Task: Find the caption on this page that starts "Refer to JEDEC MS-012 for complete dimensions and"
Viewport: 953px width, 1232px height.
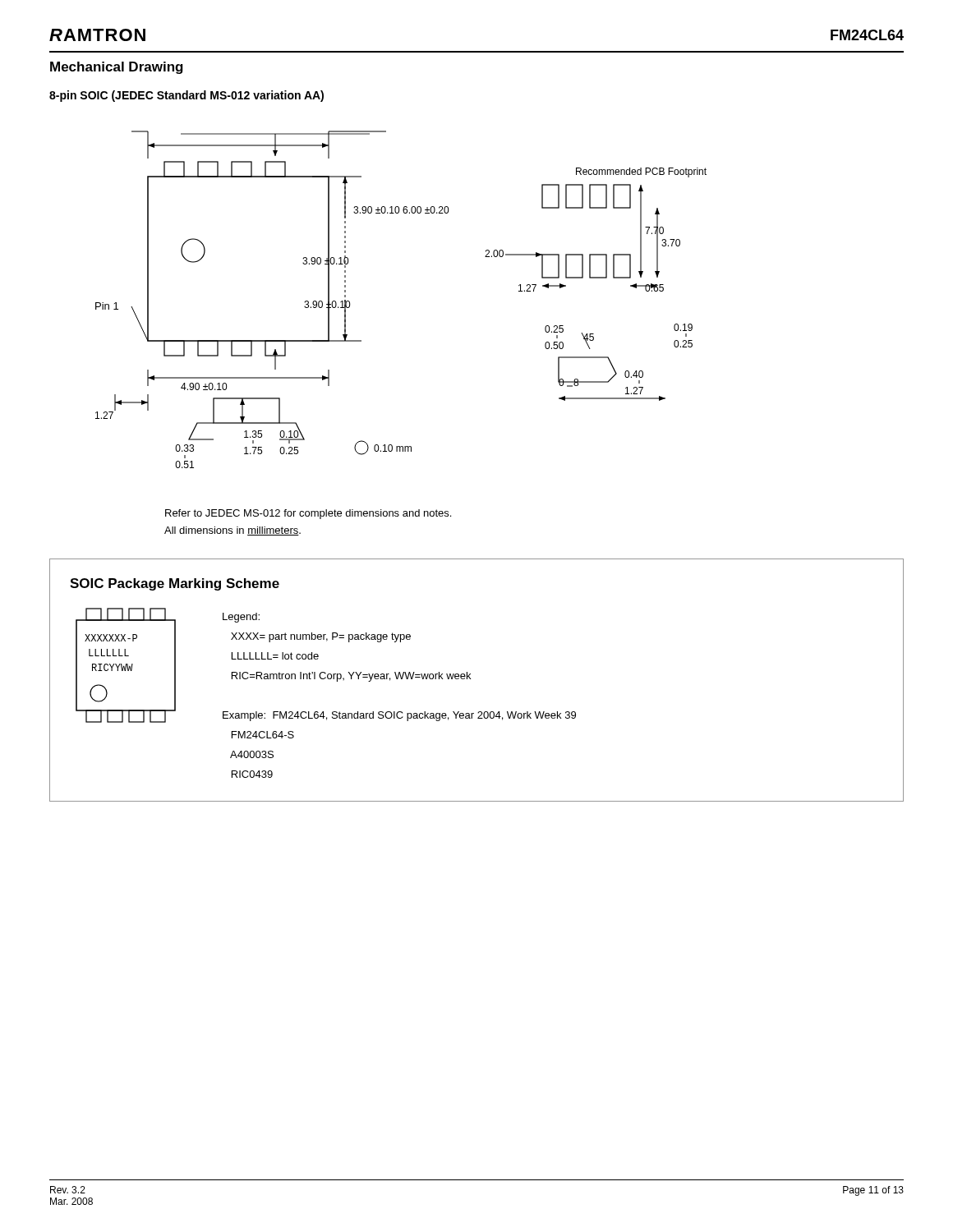Action: [308, 521]
